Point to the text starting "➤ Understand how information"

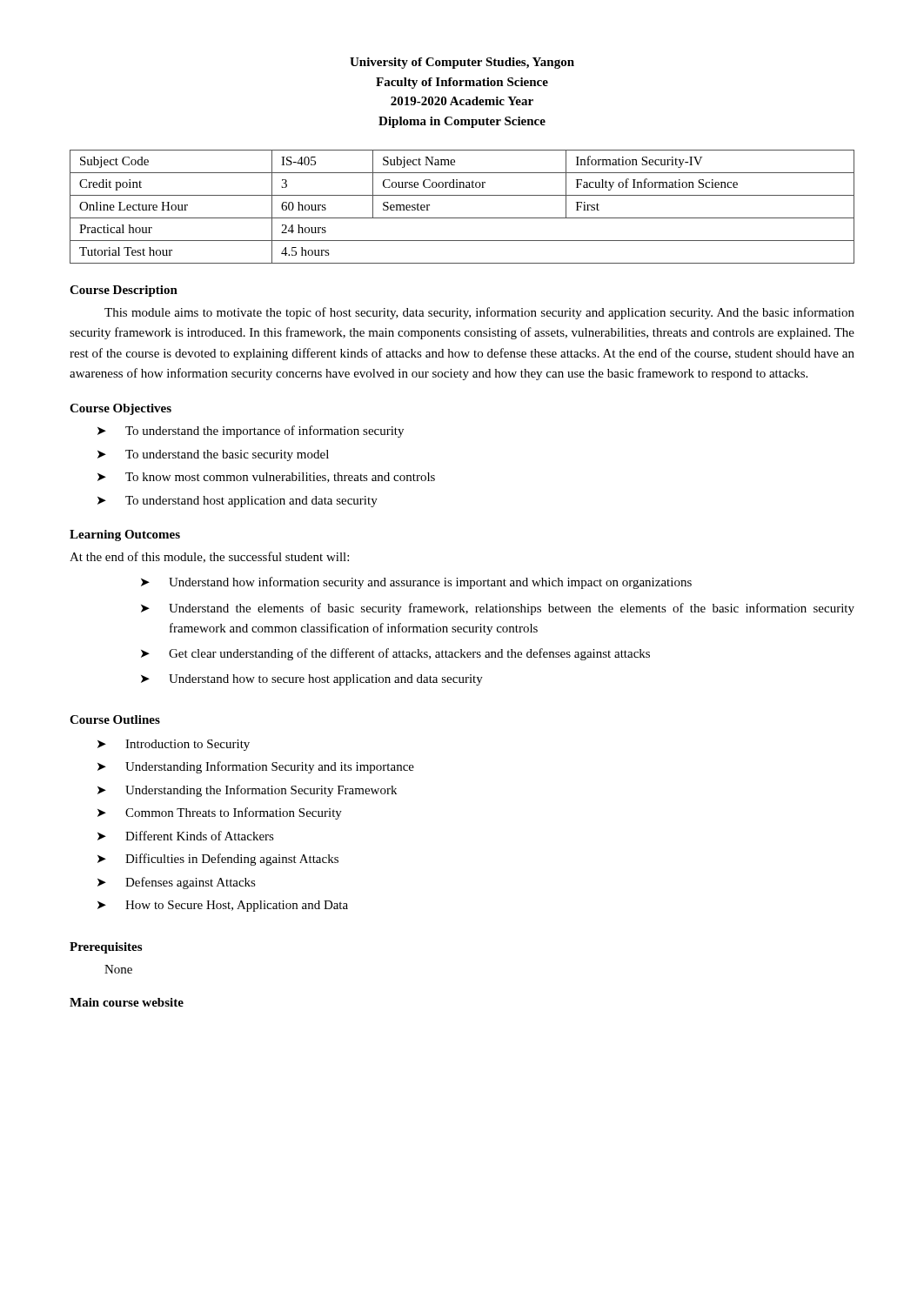497,583
